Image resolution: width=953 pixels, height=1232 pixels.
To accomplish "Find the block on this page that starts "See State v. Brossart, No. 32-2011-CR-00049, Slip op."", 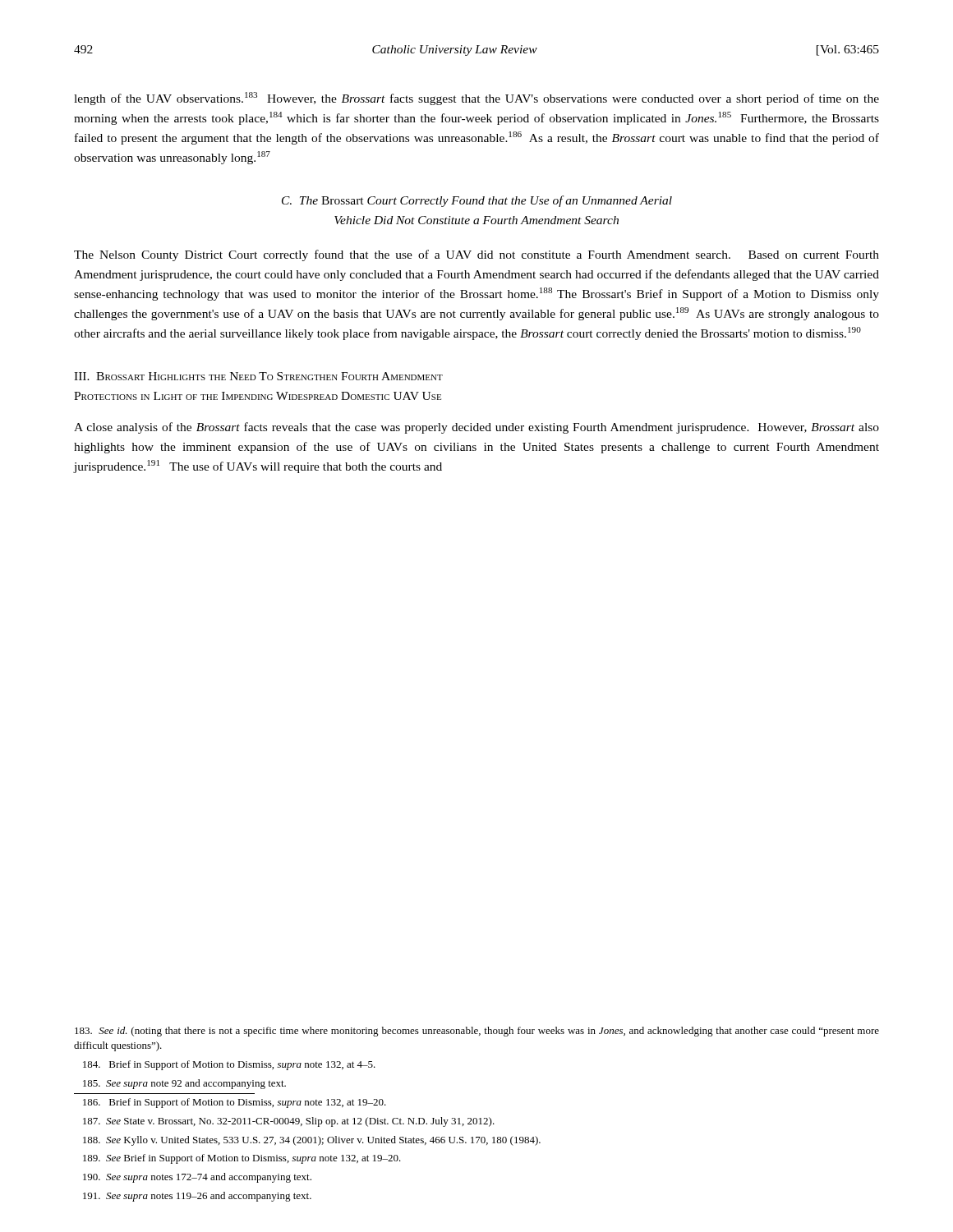I will [x=284, y=1121].
